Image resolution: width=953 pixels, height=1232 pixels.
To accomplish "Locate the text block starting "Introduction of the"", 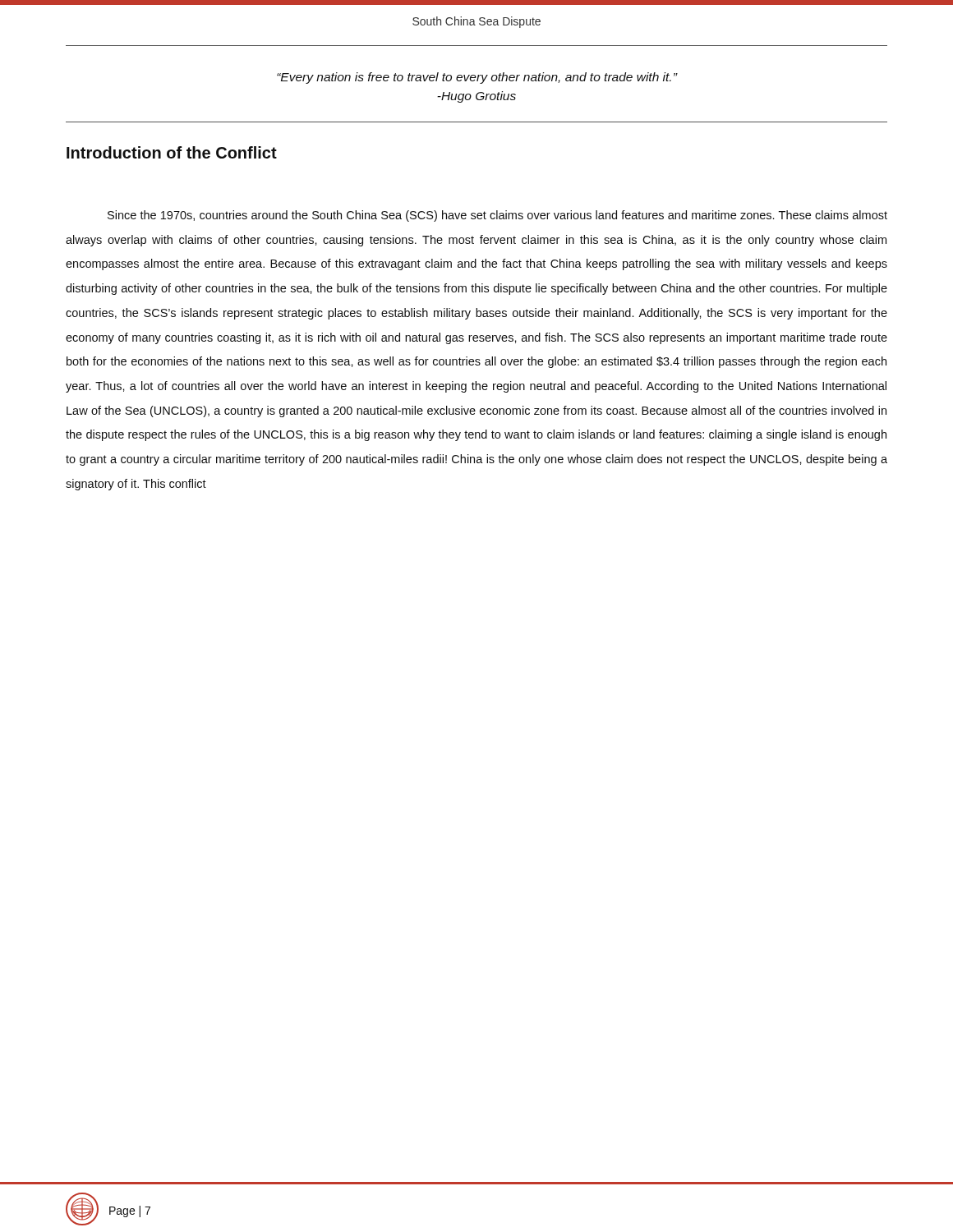I will [x=171, y=153].
